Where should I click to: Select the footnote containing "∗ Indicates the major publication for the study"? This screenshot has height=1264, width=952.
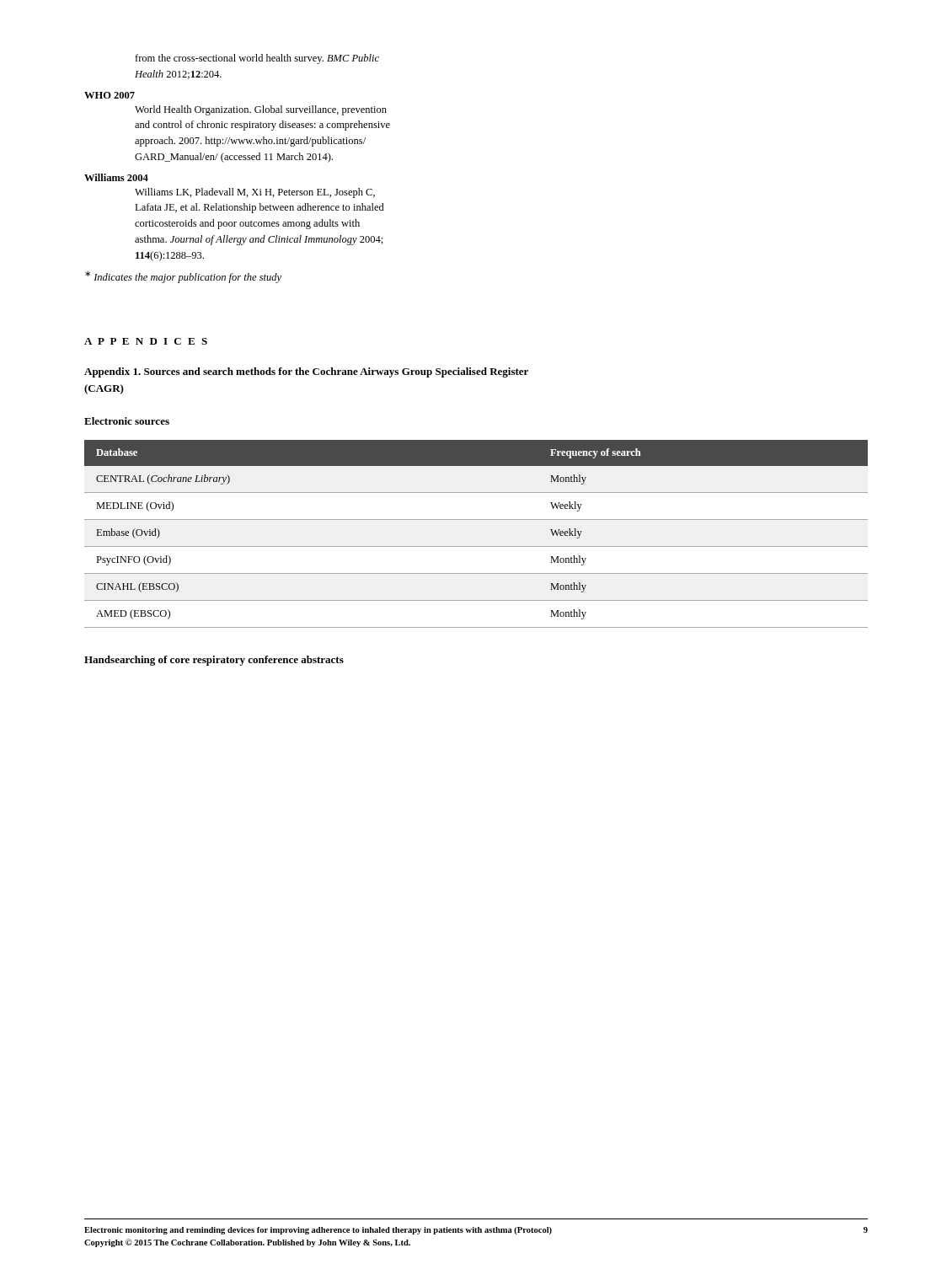point(183,276)
